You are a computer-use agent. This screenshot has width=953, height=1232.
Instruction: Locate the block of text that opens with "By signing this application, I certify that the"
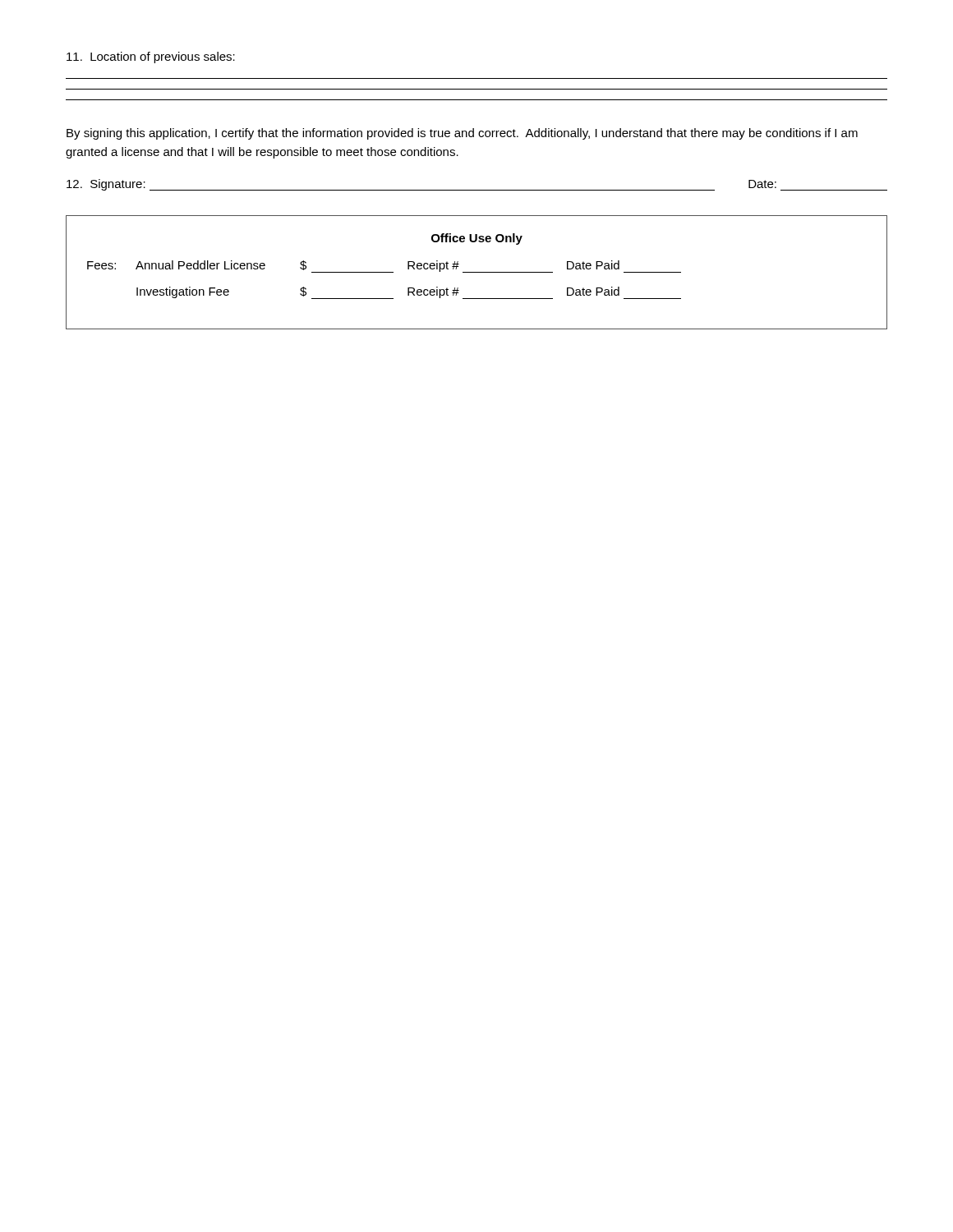pyautogui.click(x=462, y=142)
